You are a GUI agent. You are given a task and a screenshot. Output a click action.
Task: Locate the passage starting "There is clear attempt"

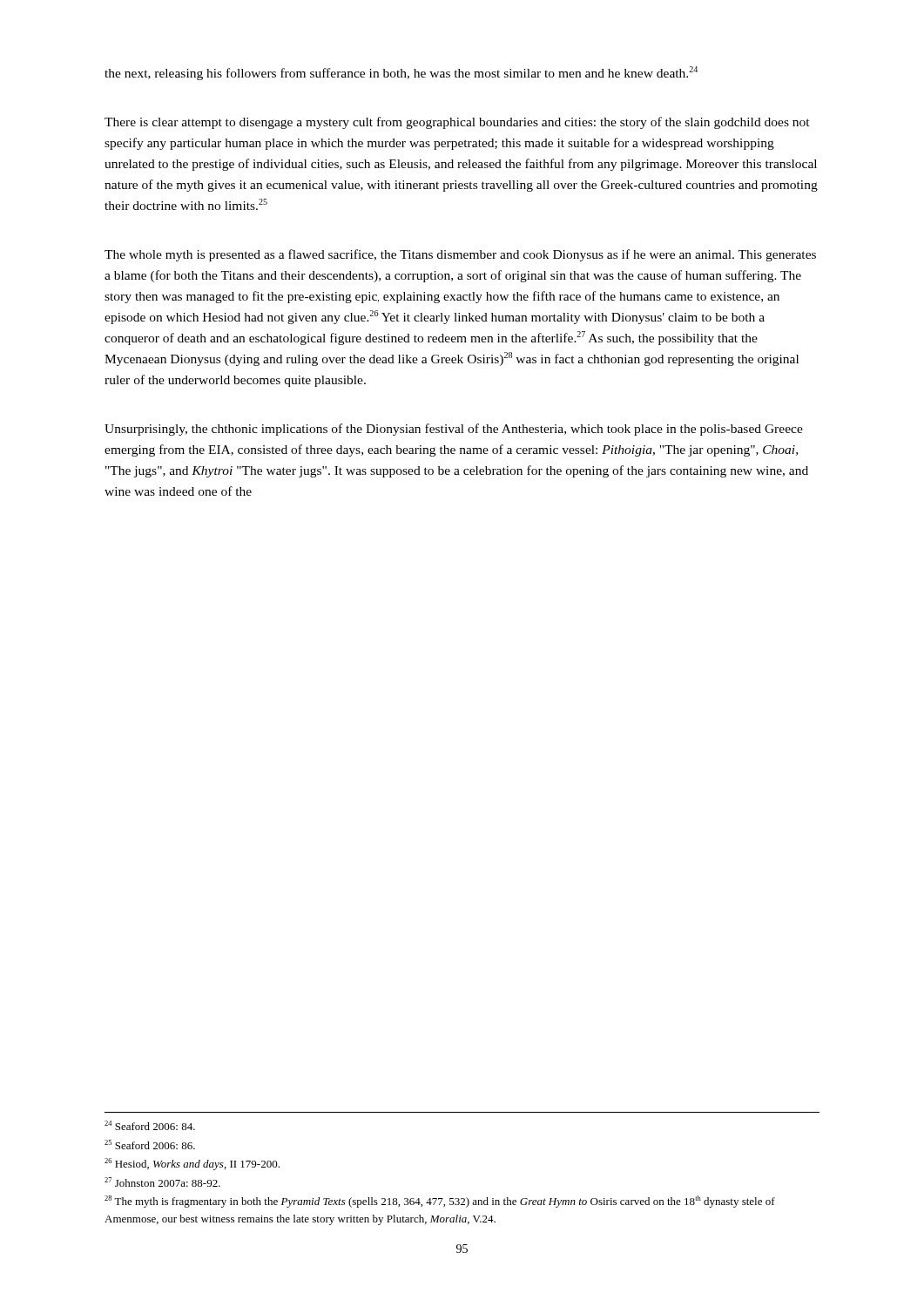[461, 163]
